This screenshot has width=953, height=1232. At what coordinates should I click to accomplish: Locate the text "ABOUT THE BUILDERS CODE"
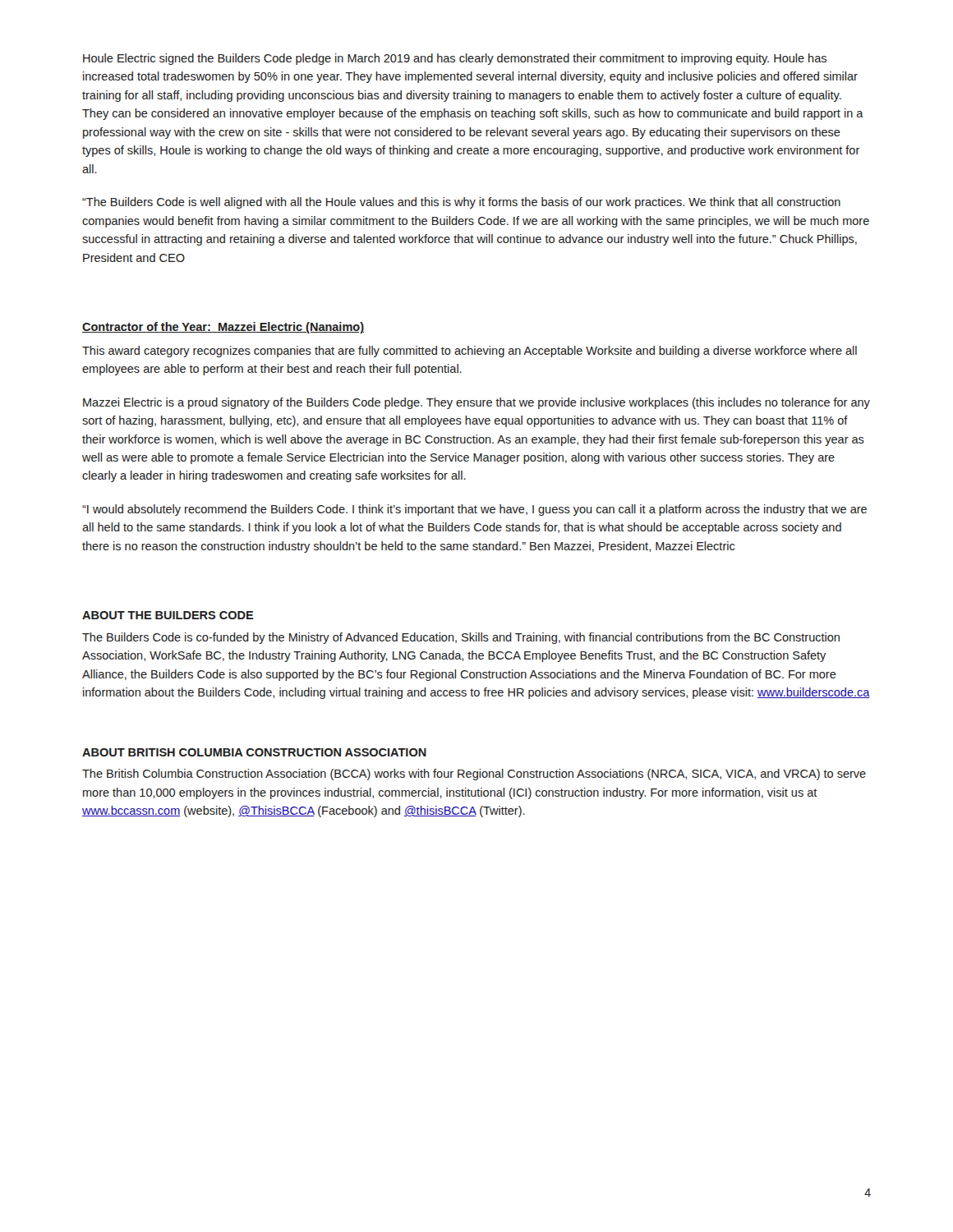[x=168, y=615]
